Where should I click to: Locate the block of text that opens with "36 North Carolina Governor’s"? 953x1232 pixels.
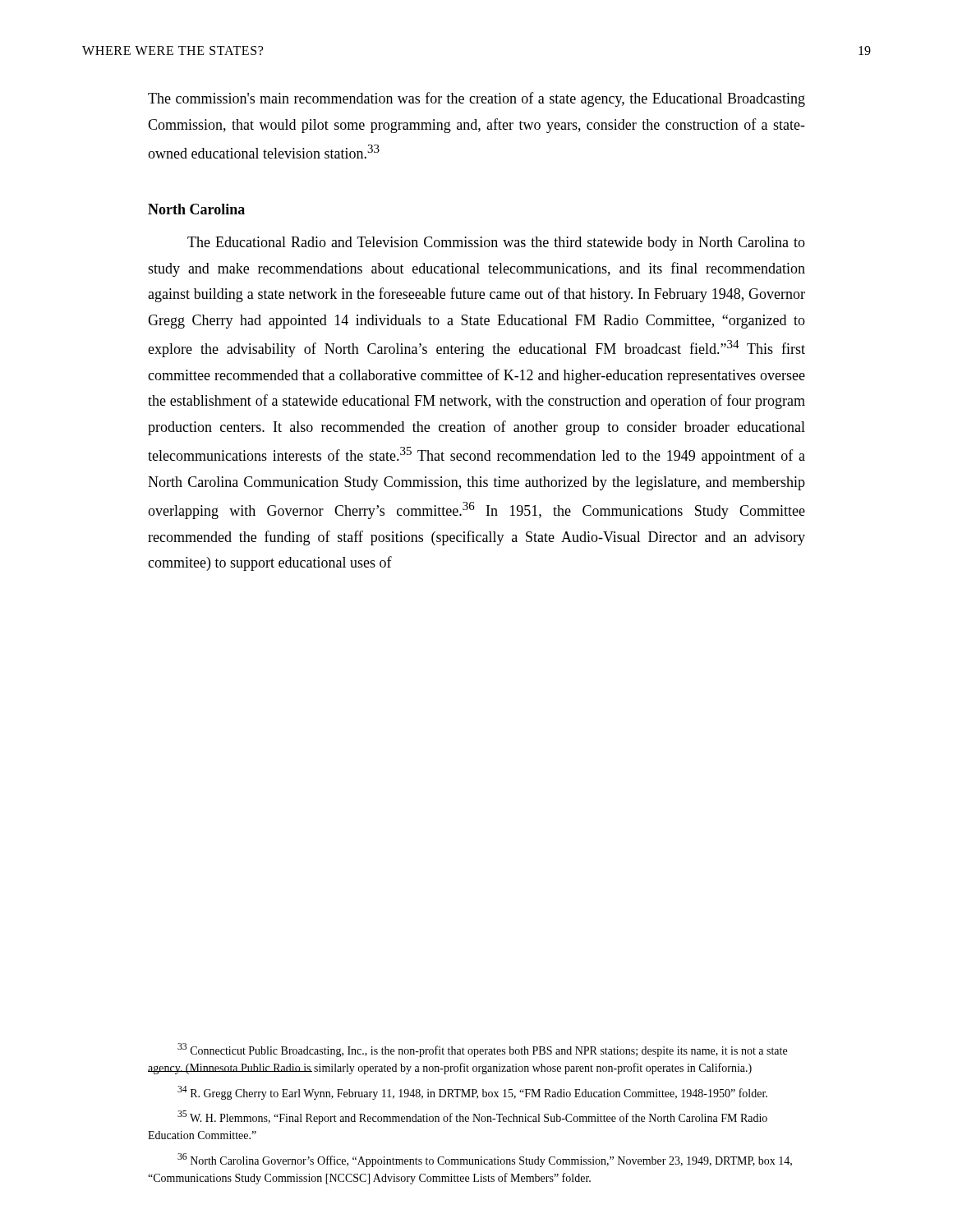click(x=470, y=1168)
